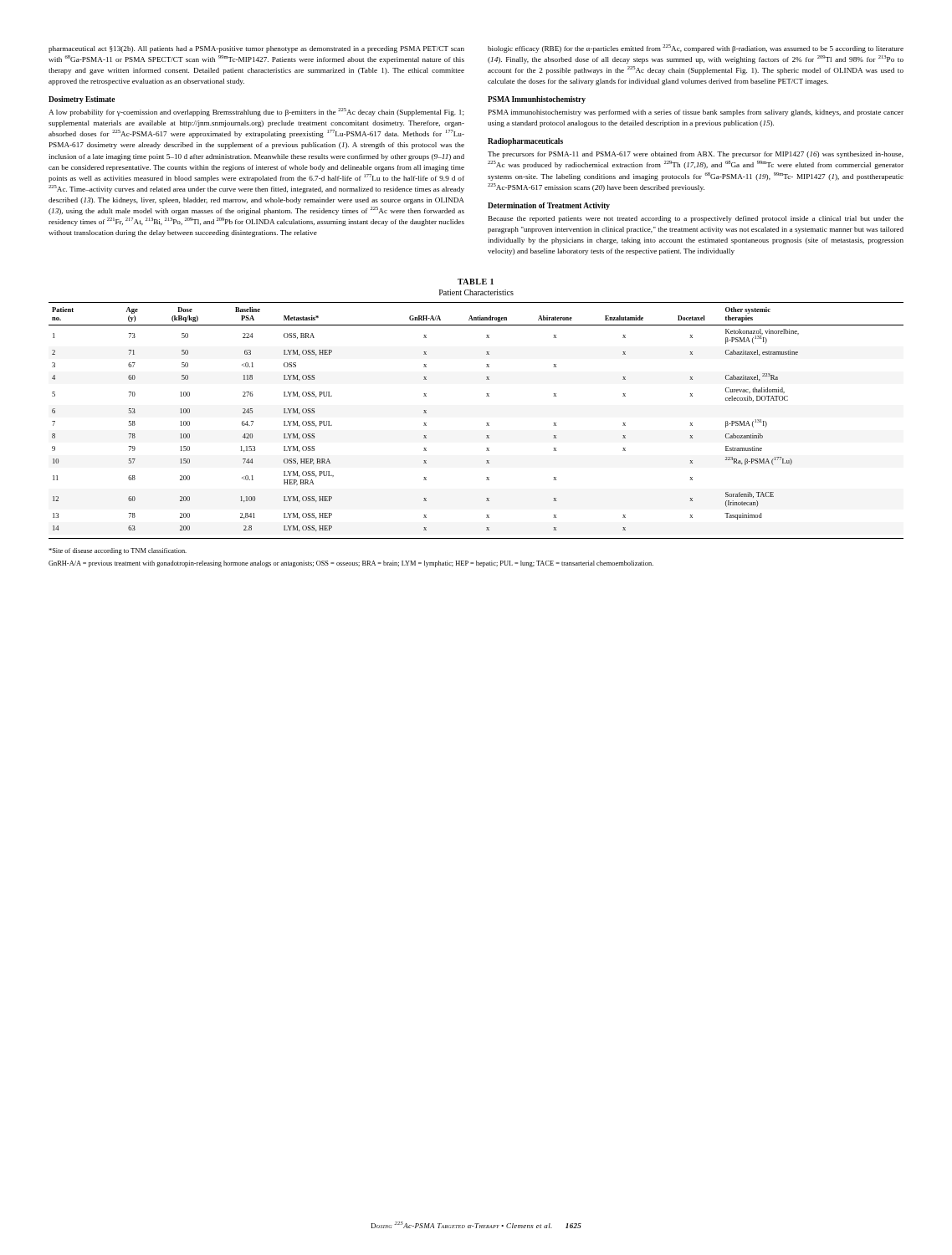Locate the text block with the text "PSMA immunohistochemistry was performed with"

tap(696, 118)
